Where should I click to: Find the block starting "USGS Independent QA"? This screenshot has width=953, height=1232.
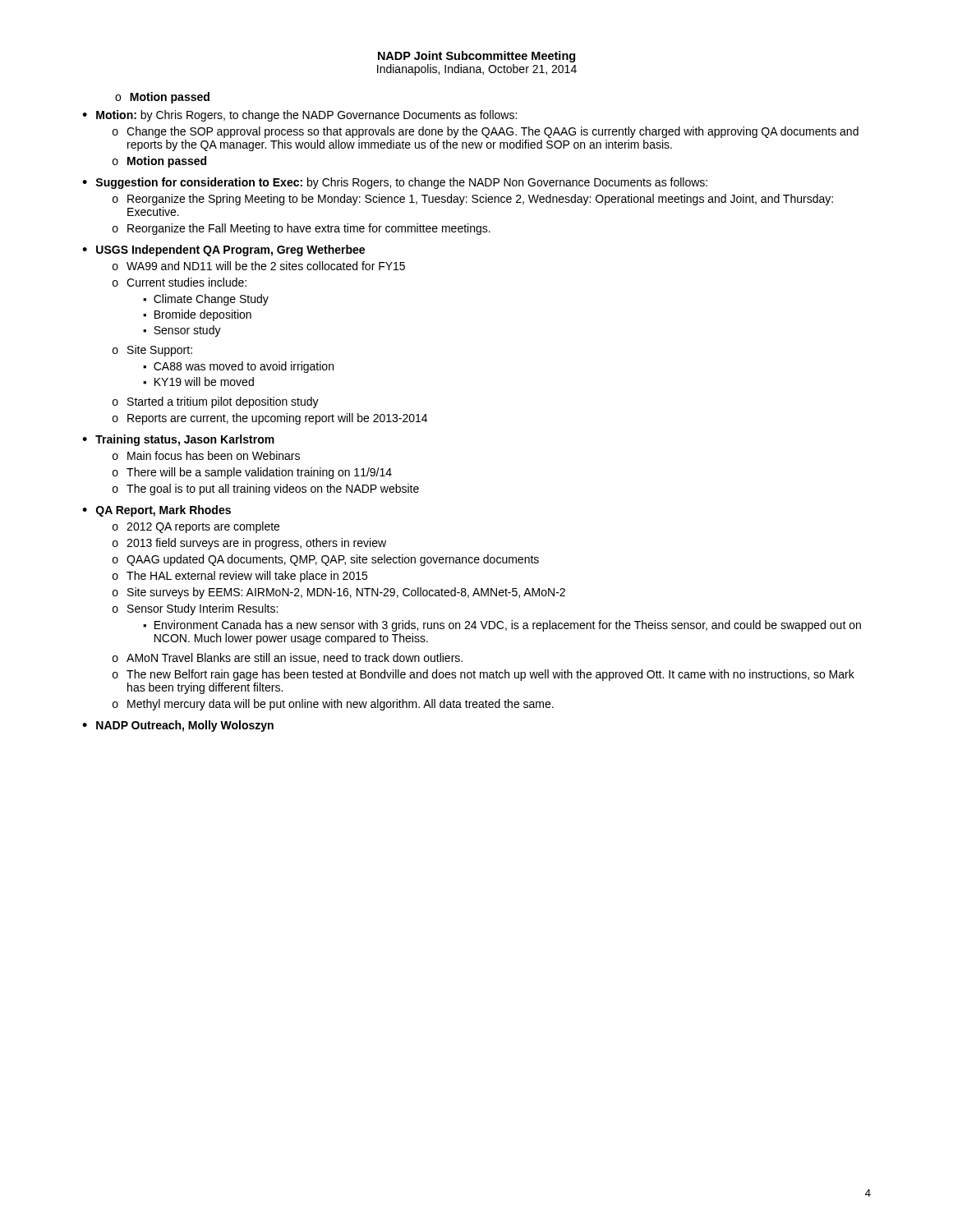(230, 251)
